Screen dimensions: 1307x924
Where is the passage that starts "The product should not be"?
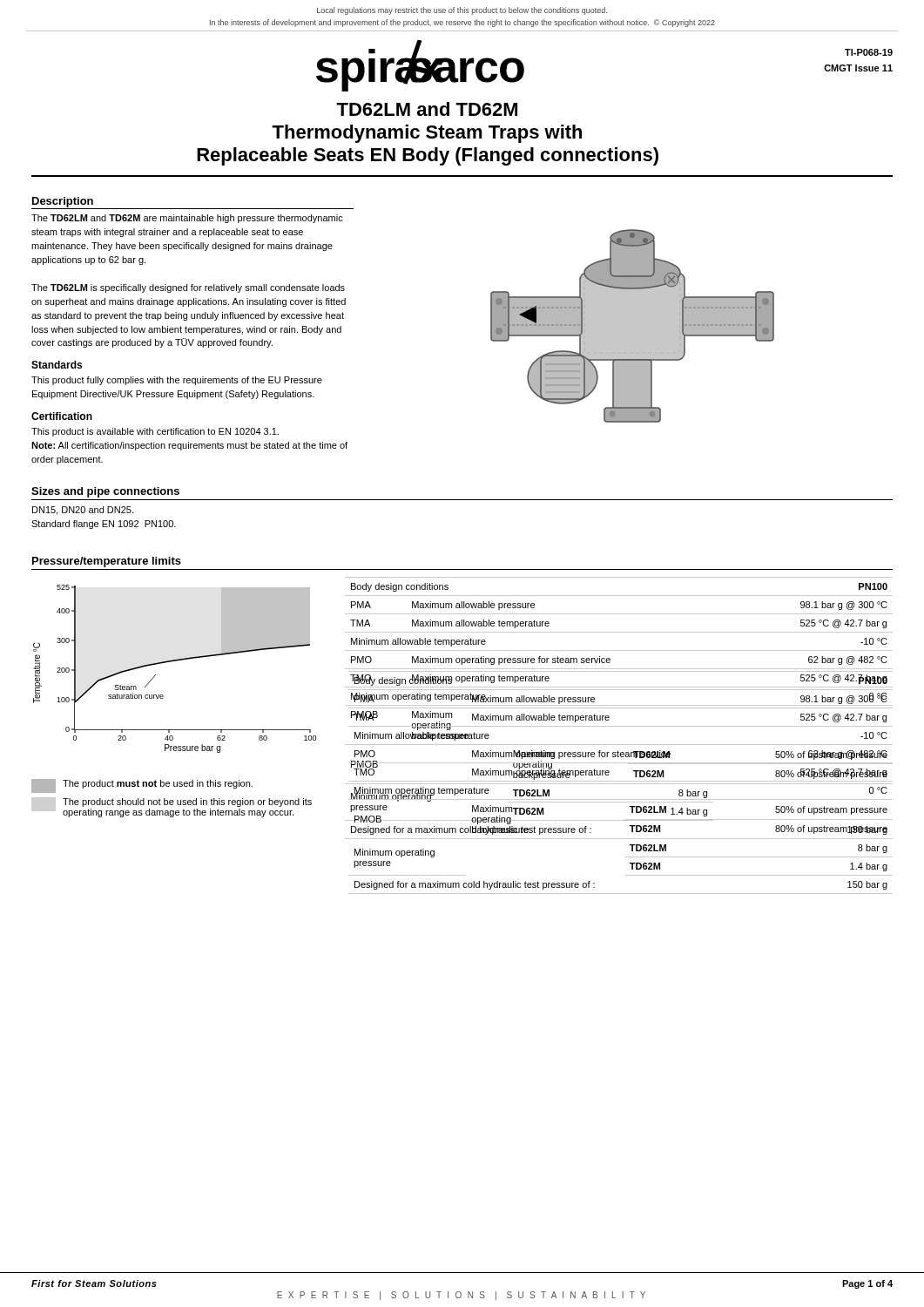[179, 807]
